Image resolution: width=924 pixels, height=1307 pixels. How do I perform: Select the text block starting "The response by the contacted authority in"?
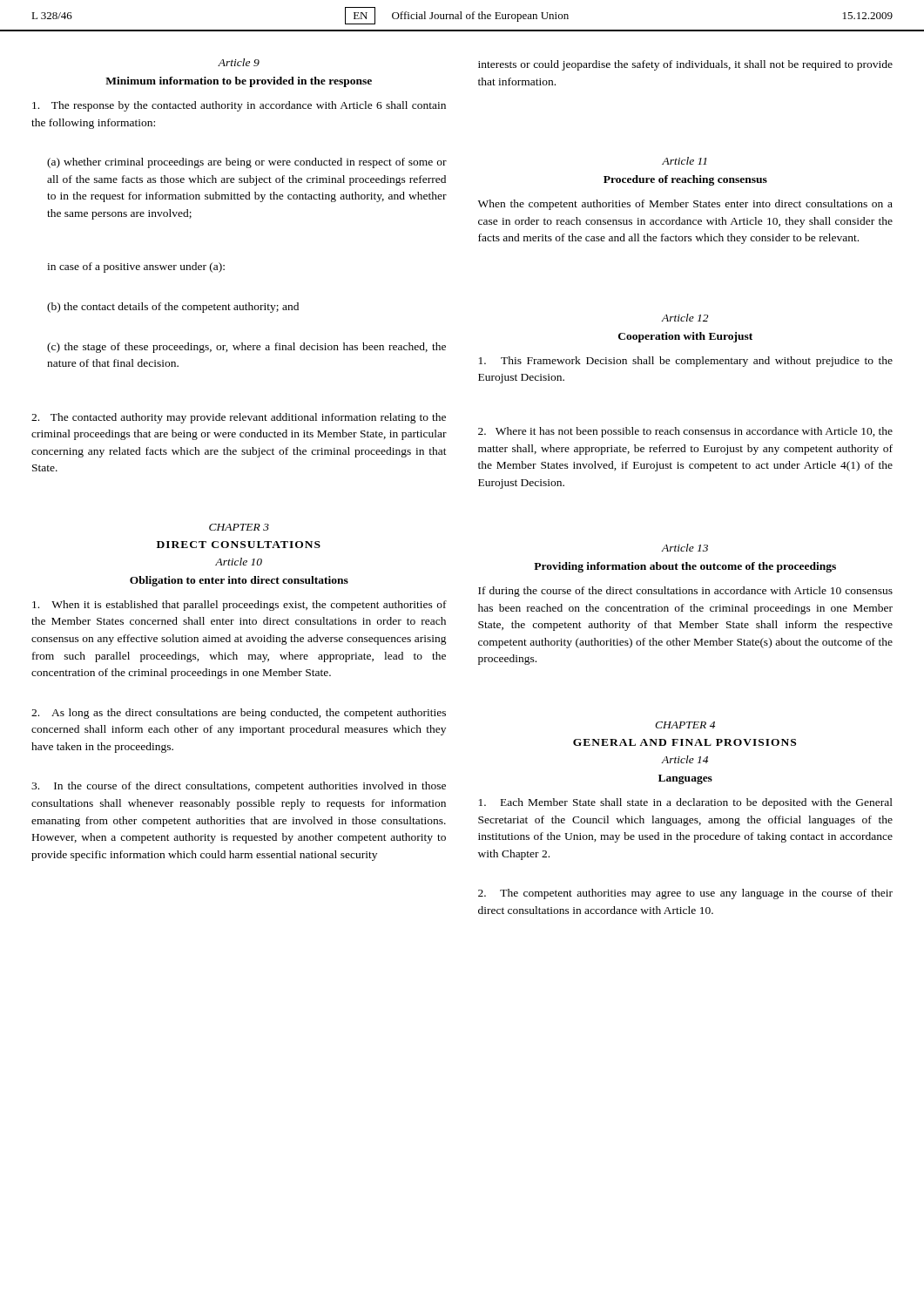[x=239, y=114]
